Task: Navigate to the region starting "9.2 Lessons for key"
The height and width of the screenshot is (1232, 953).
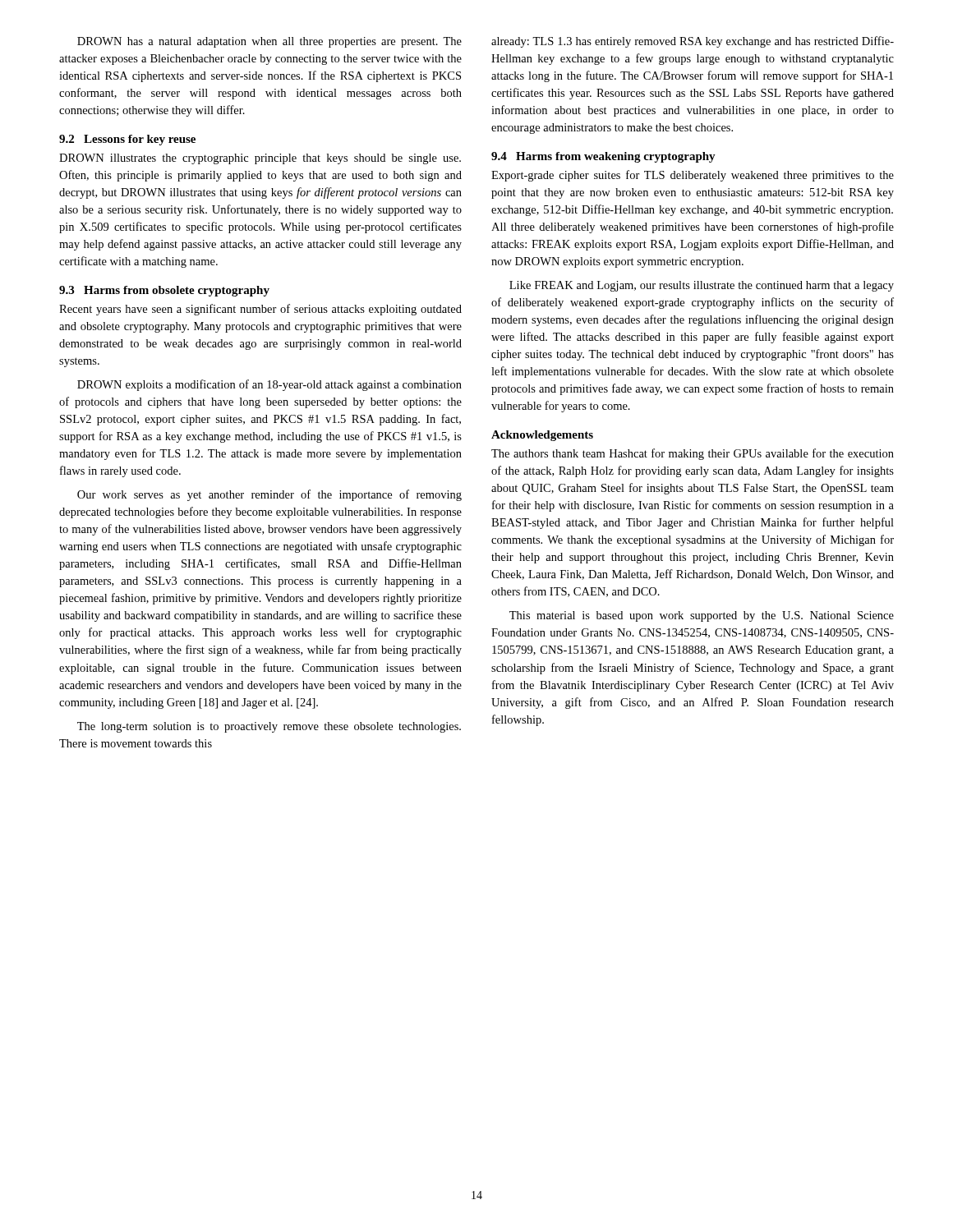Action: tap(128, 139)
